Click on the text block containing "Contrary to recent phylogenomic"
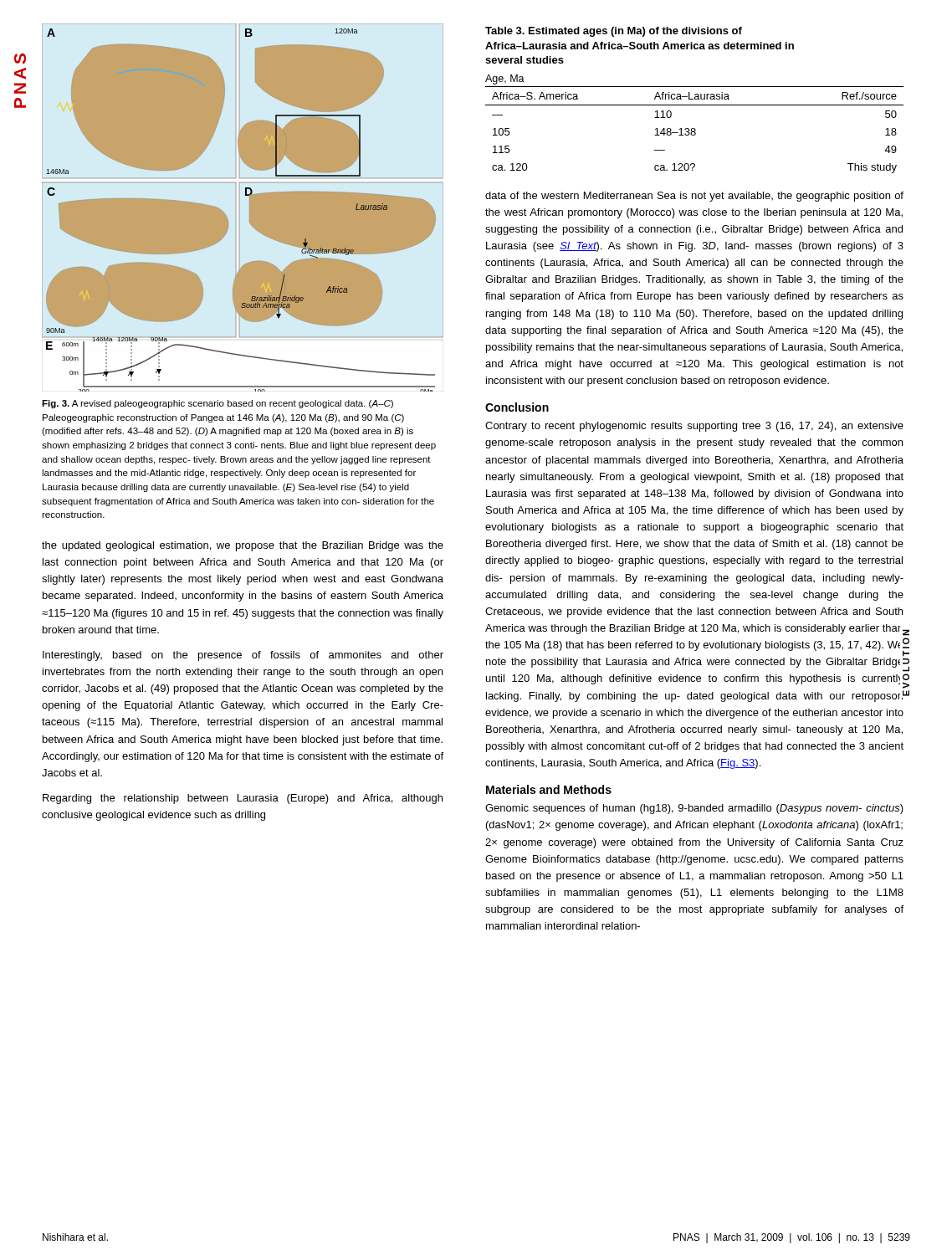This screenshot has width=952, height=1255. click(x=694, y=594)
